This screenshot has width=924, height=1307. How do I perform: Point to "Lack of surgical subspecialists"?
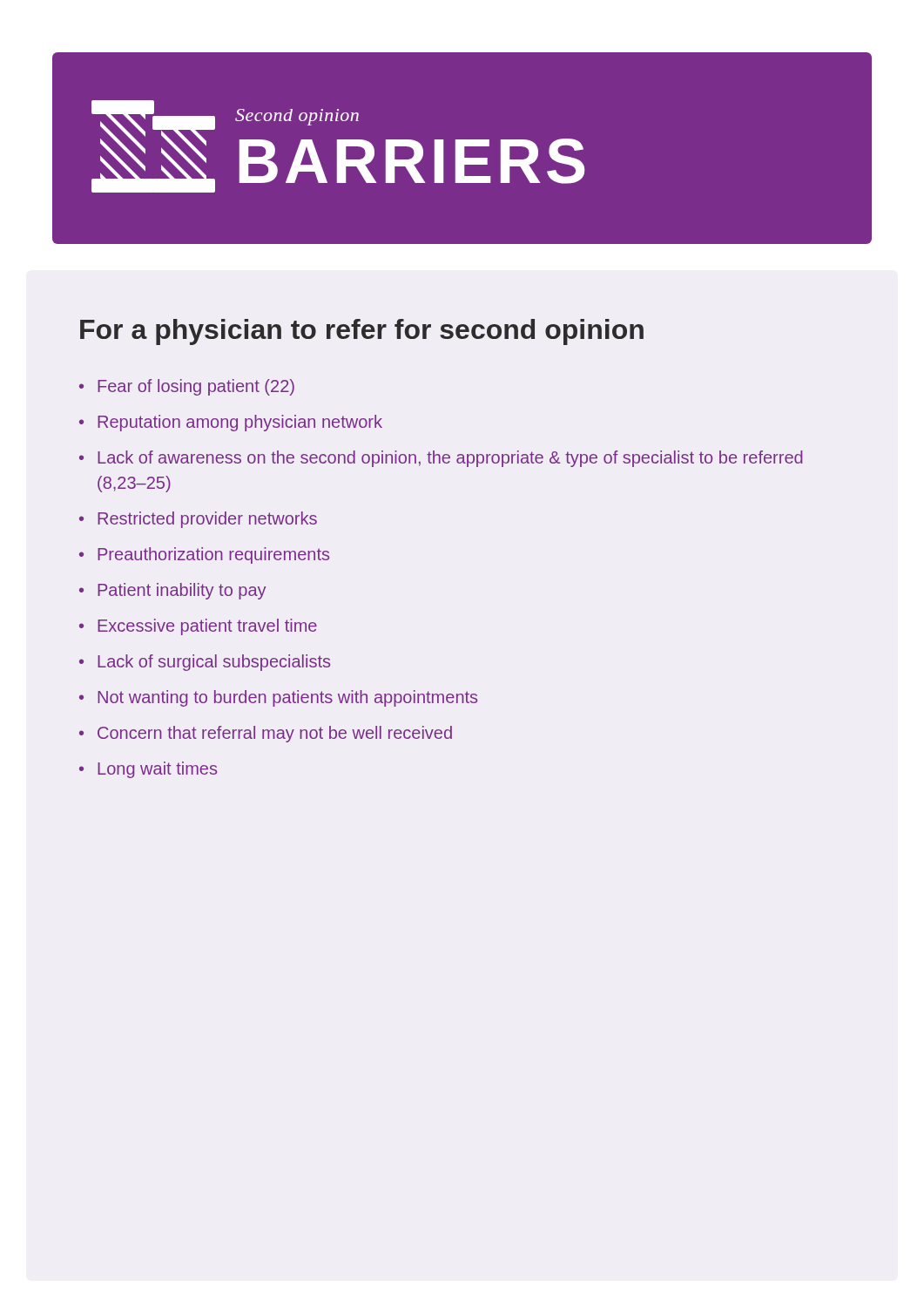(214, 661)
